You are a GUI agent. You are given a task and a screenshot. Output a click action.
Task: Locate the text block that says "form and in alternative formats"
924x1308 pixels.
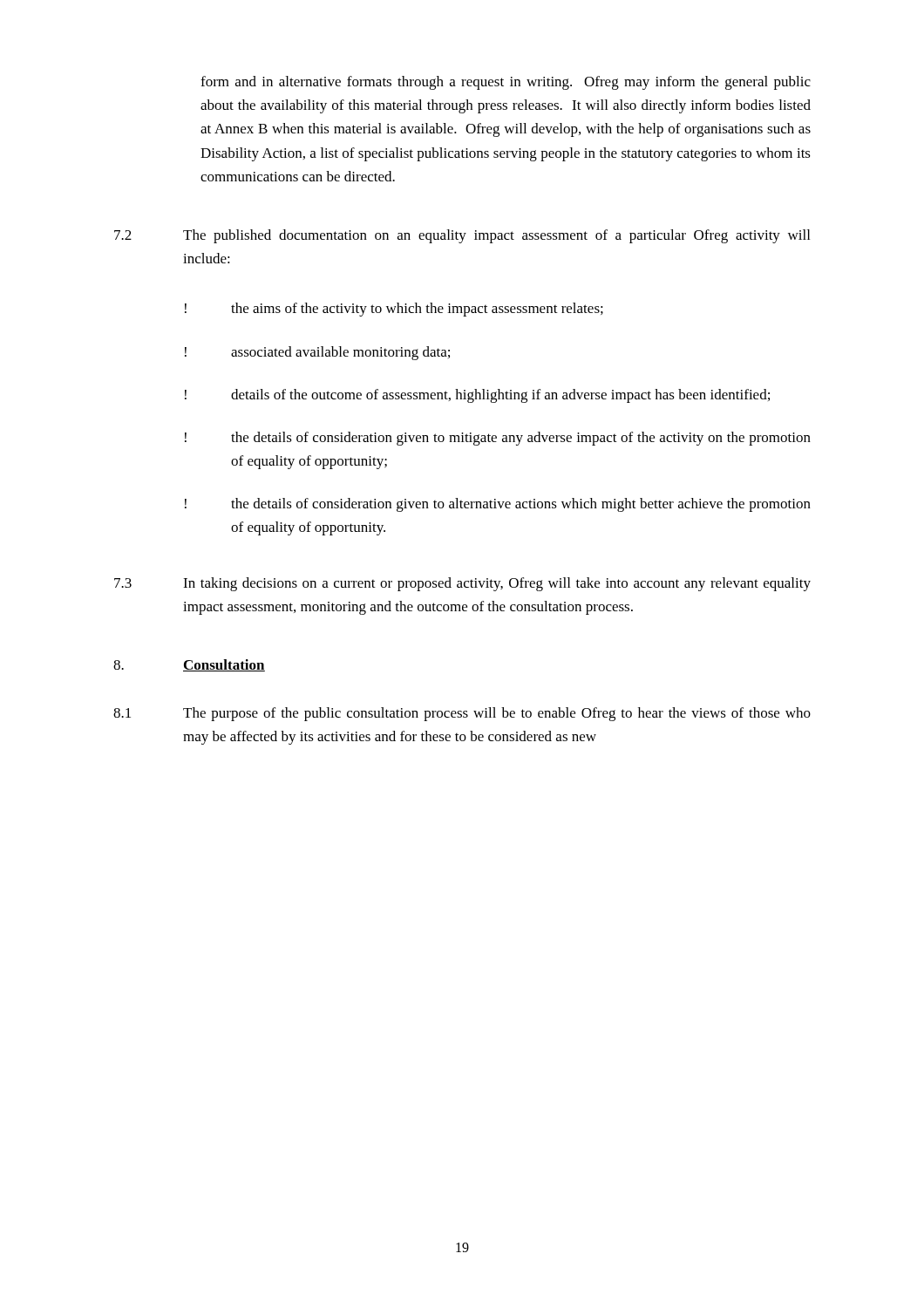tap(506, 129)
